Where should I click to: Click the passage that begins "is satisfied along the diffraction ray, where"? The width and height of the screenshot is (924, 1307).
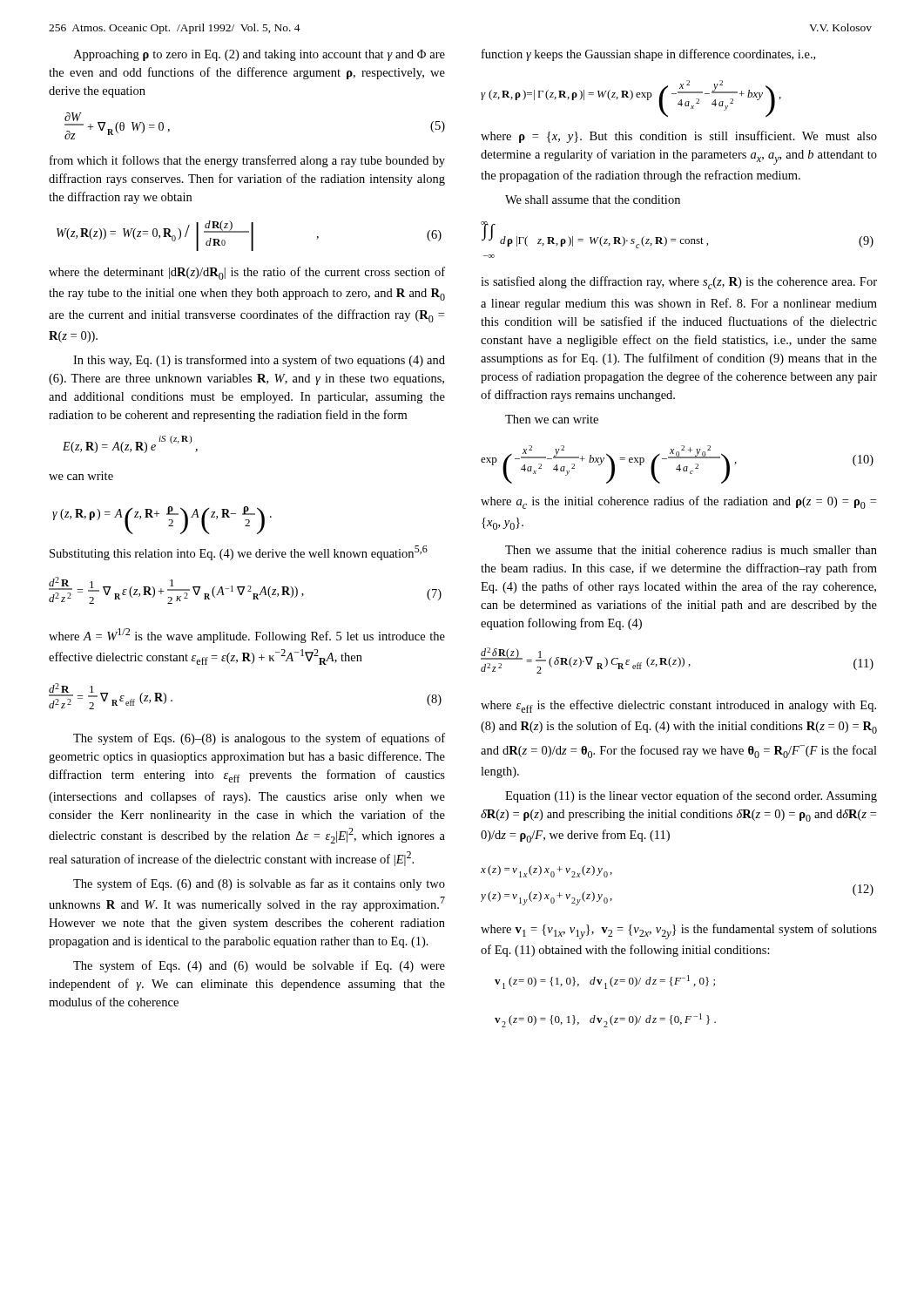click(x=679, y=351)
